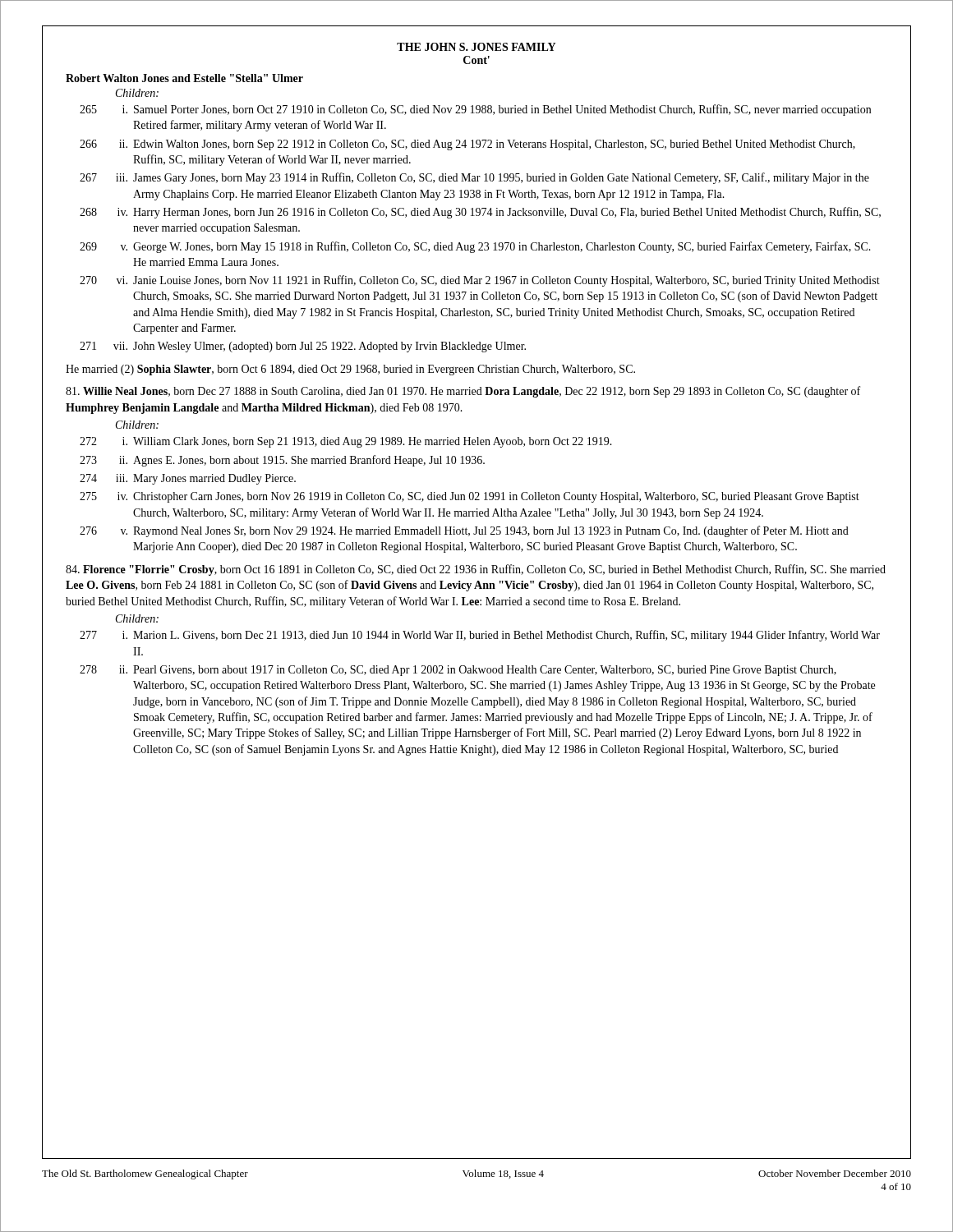Find the block on this page that starts "273 ii. Agnes E. Jones, born about"
This screenshot has width=953, height=1232.
476,460
